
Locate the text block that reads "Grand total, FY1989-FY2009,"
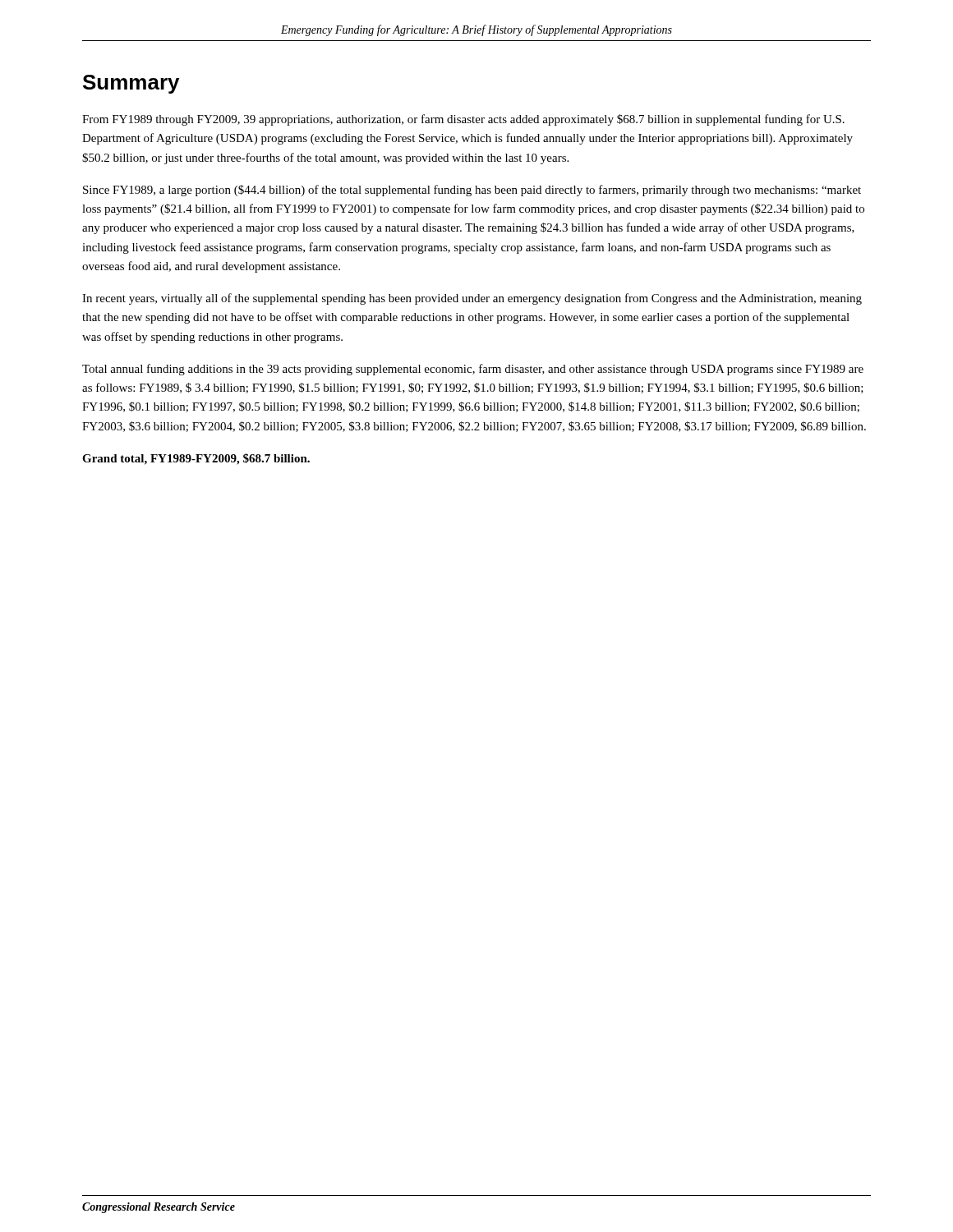[x=196, y=458]
